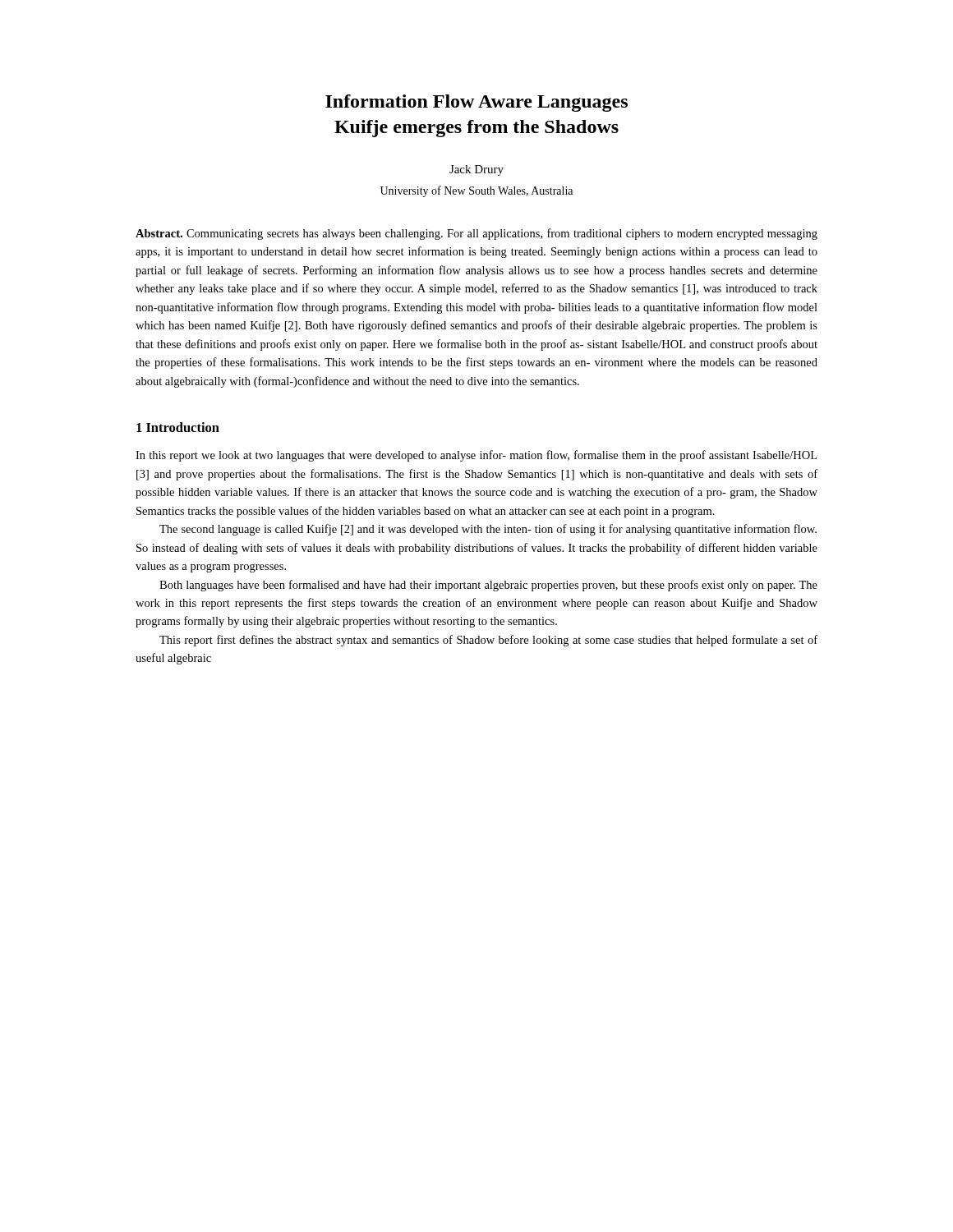This screenshot has height=1232, width=953.
Task: Locate the title that opens with "Information Flow Aware Languages Kuifje emerges"
Action: click(x=476, y=114)
